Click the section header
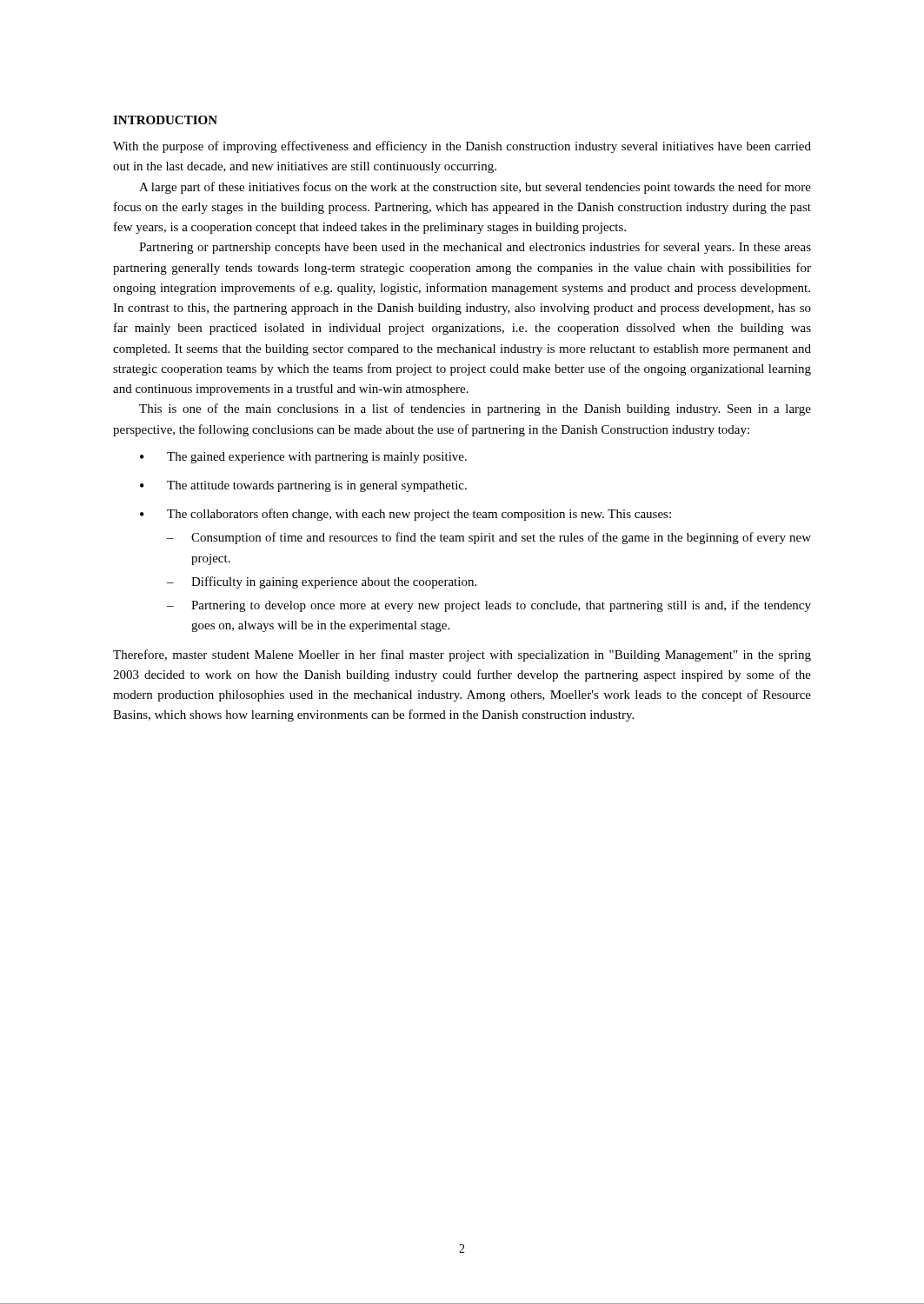Viewport: 924px width, 1304px height. point(165,120)
